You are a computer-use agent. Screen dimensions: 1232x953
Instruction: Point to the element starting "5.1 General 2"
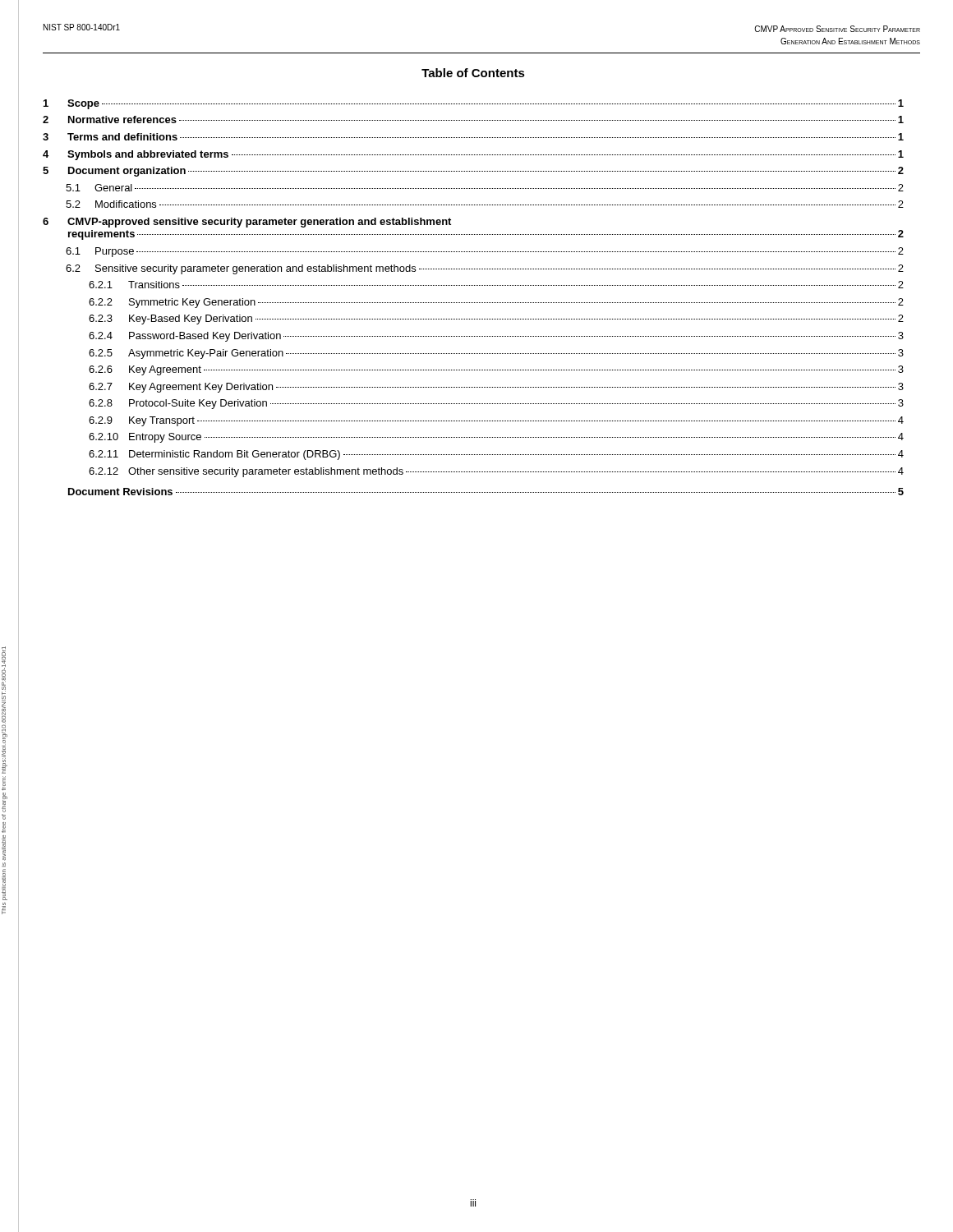pos(485,188)
